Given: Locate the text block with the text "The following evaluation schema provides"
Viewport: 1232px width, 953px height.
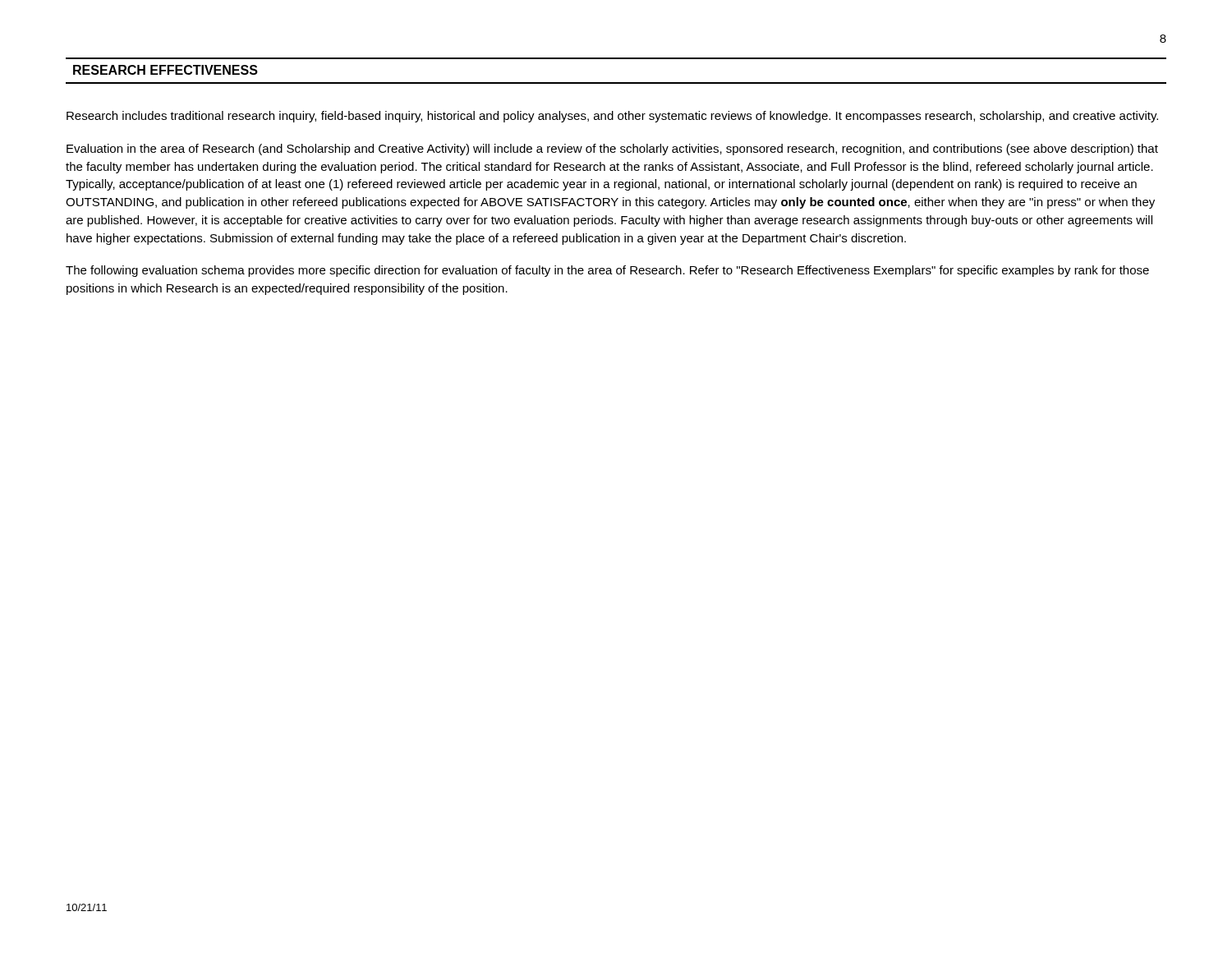Looking at the screenshot, I should pyautogui.click(x=607, y=279).
